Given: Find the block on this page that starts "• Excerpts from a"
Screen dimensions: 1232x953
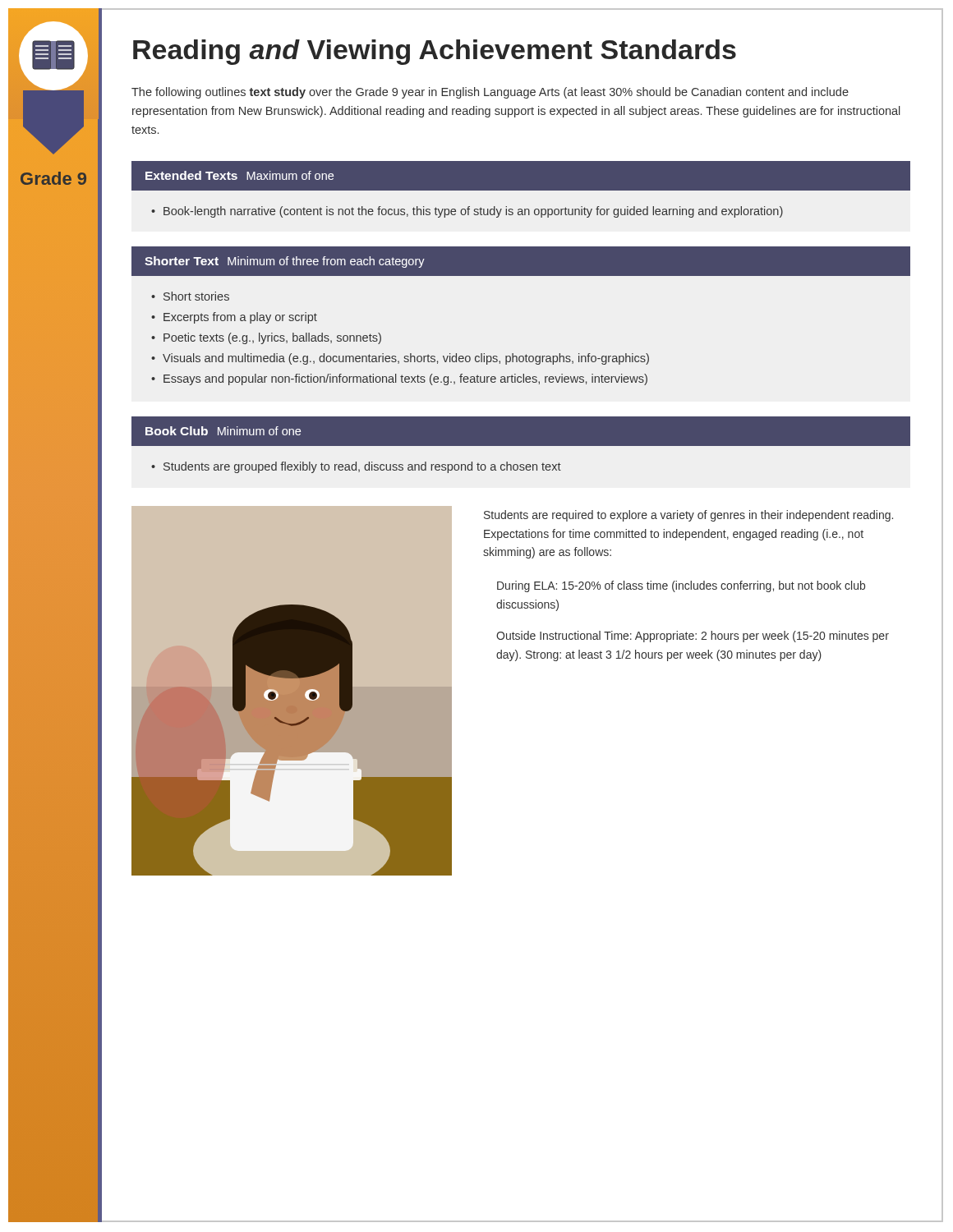Looking at the screenshot, I should click(234, 318).
